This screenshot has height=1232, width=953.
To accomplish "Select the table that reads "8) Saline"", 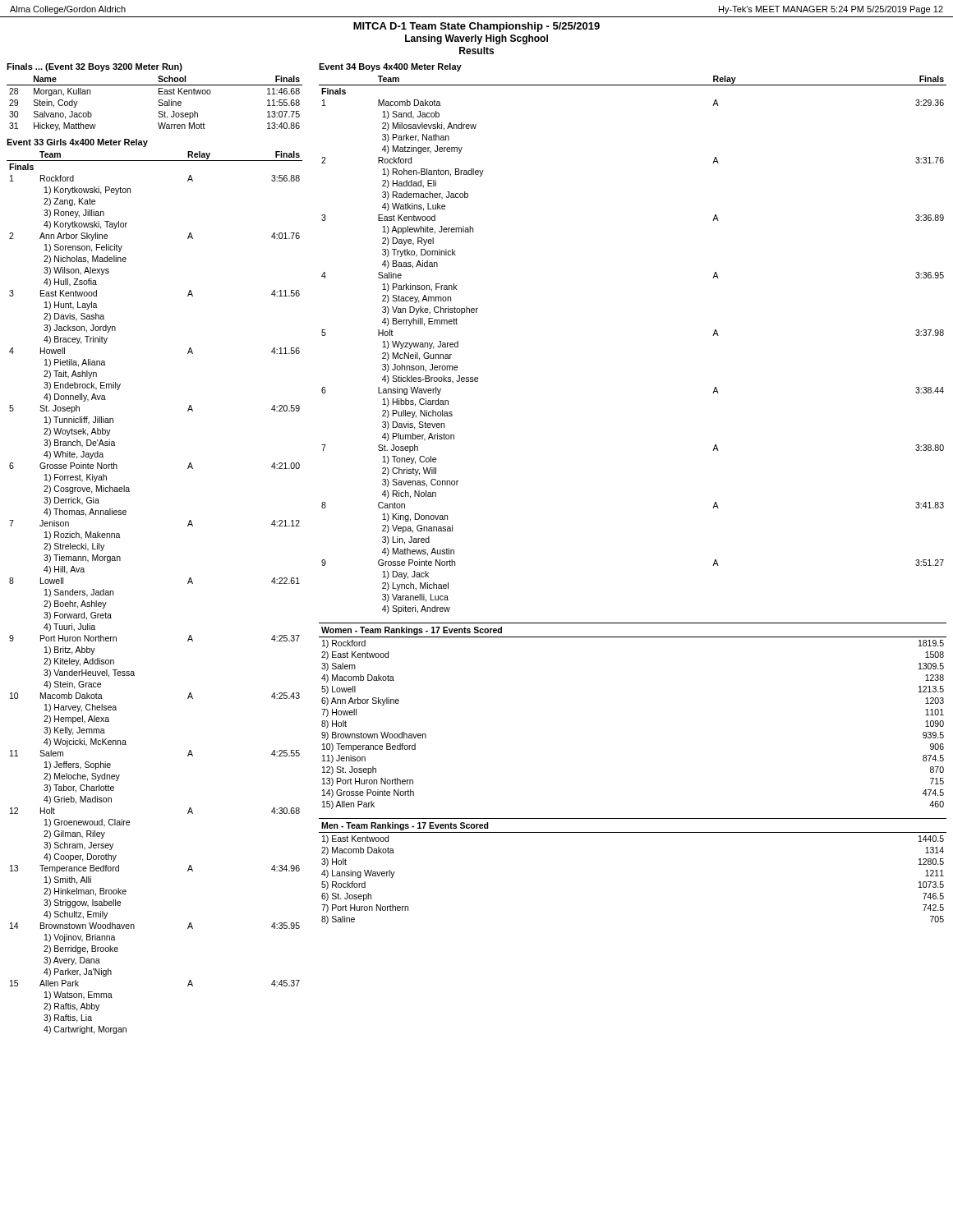I will click(633, 871).
